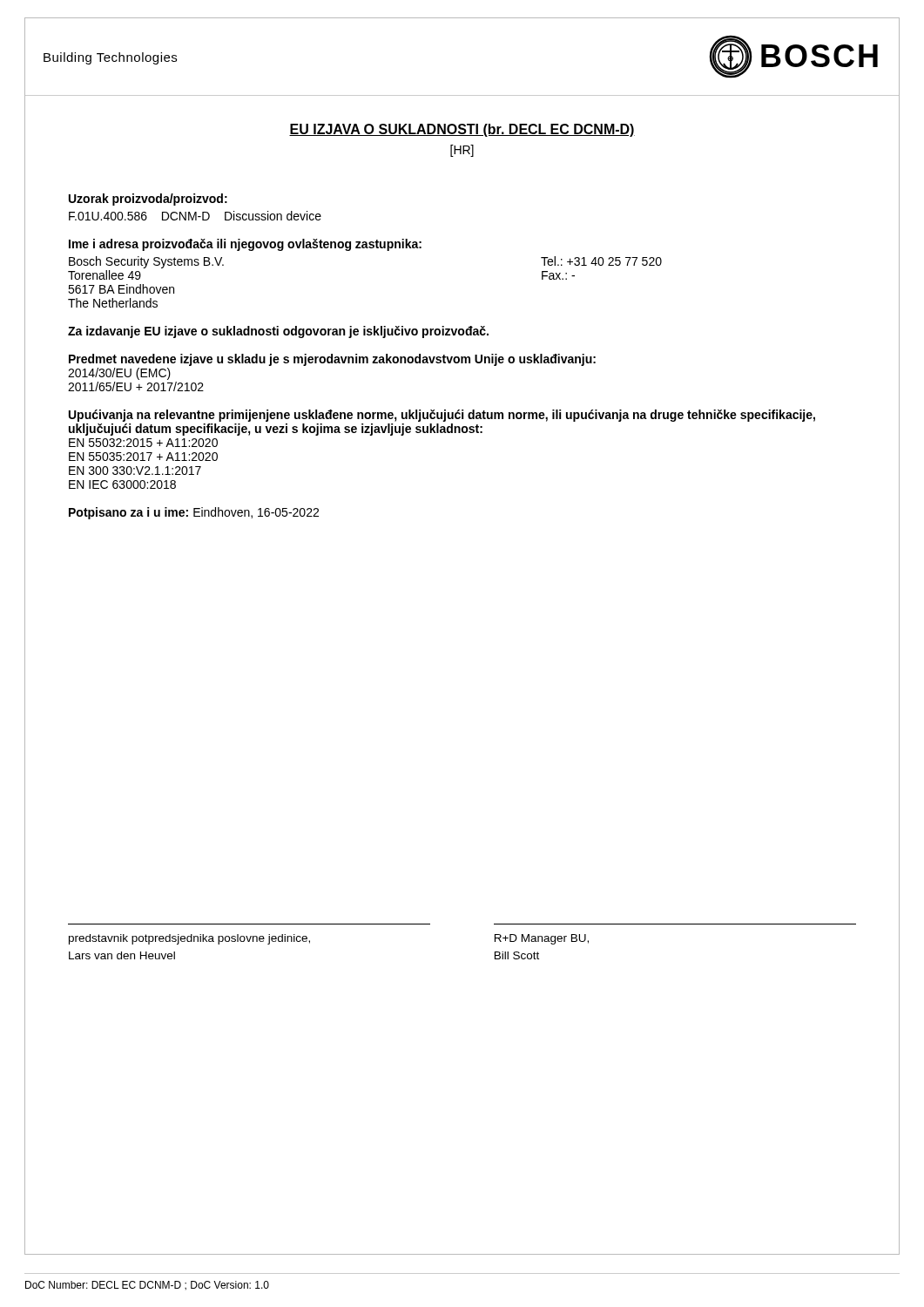Find the text block with the text "Potpisano za i u ime: Eindhoven,"
The width and height of the screenshot is (924, 1307).
(x=194, y=512)
